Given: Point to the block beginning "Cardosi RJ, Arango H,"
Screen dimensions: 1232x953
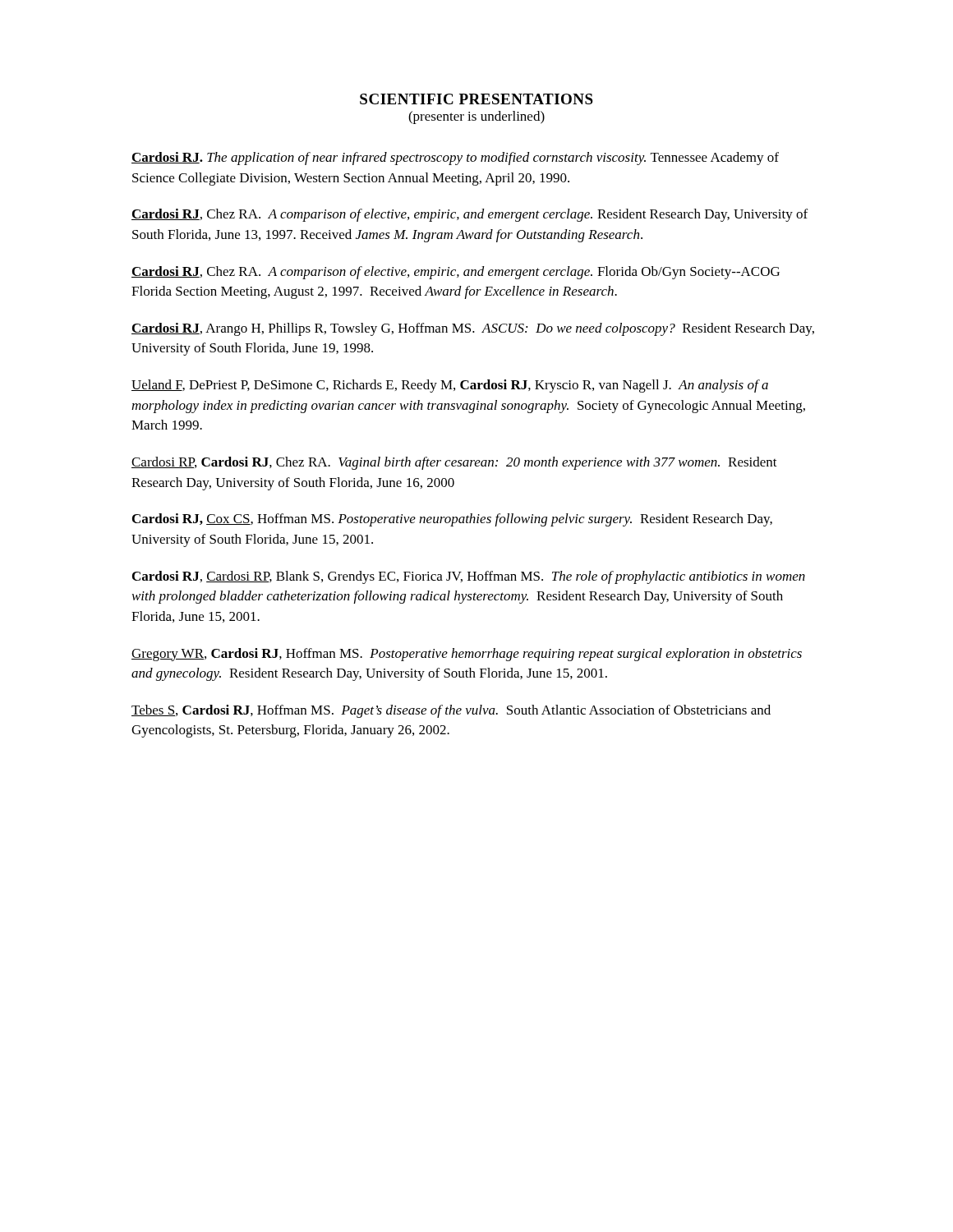Looking at the screenshot, I should point(473,338).
